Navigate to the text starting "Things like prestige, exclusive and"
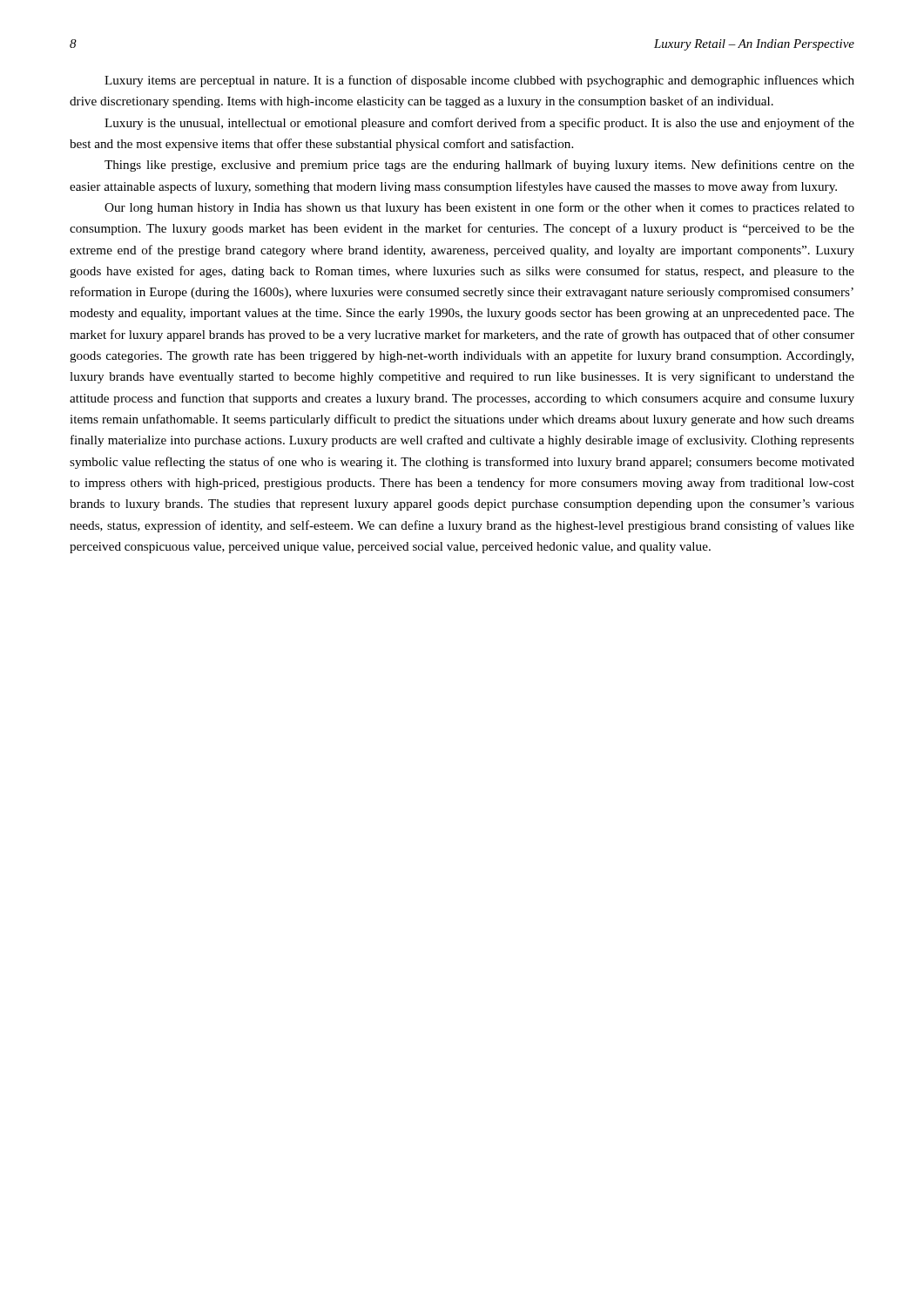 click(x=462, y=176)
